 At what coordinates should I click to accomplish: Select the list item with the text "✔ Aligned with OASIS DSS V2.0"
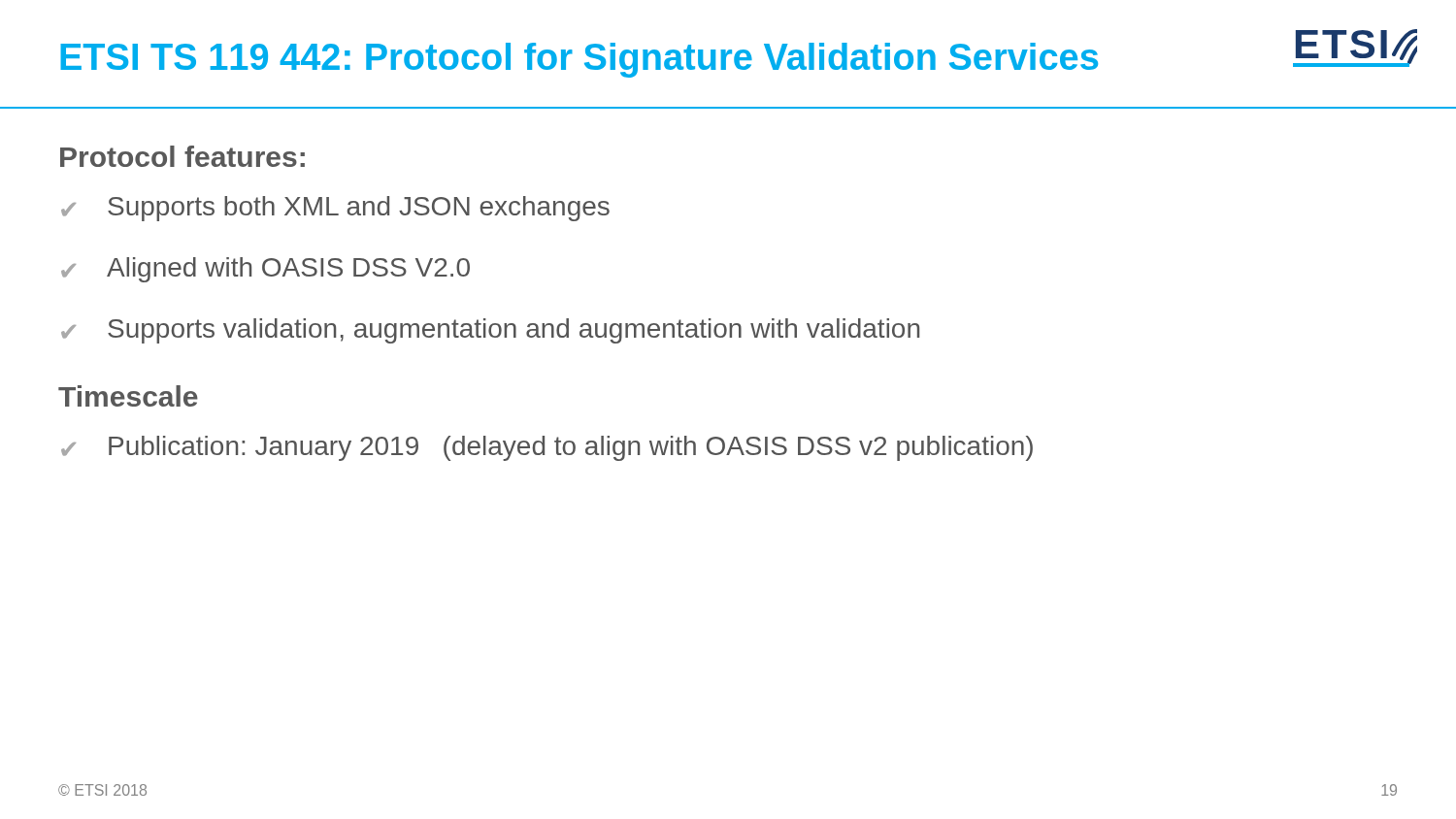265,272
